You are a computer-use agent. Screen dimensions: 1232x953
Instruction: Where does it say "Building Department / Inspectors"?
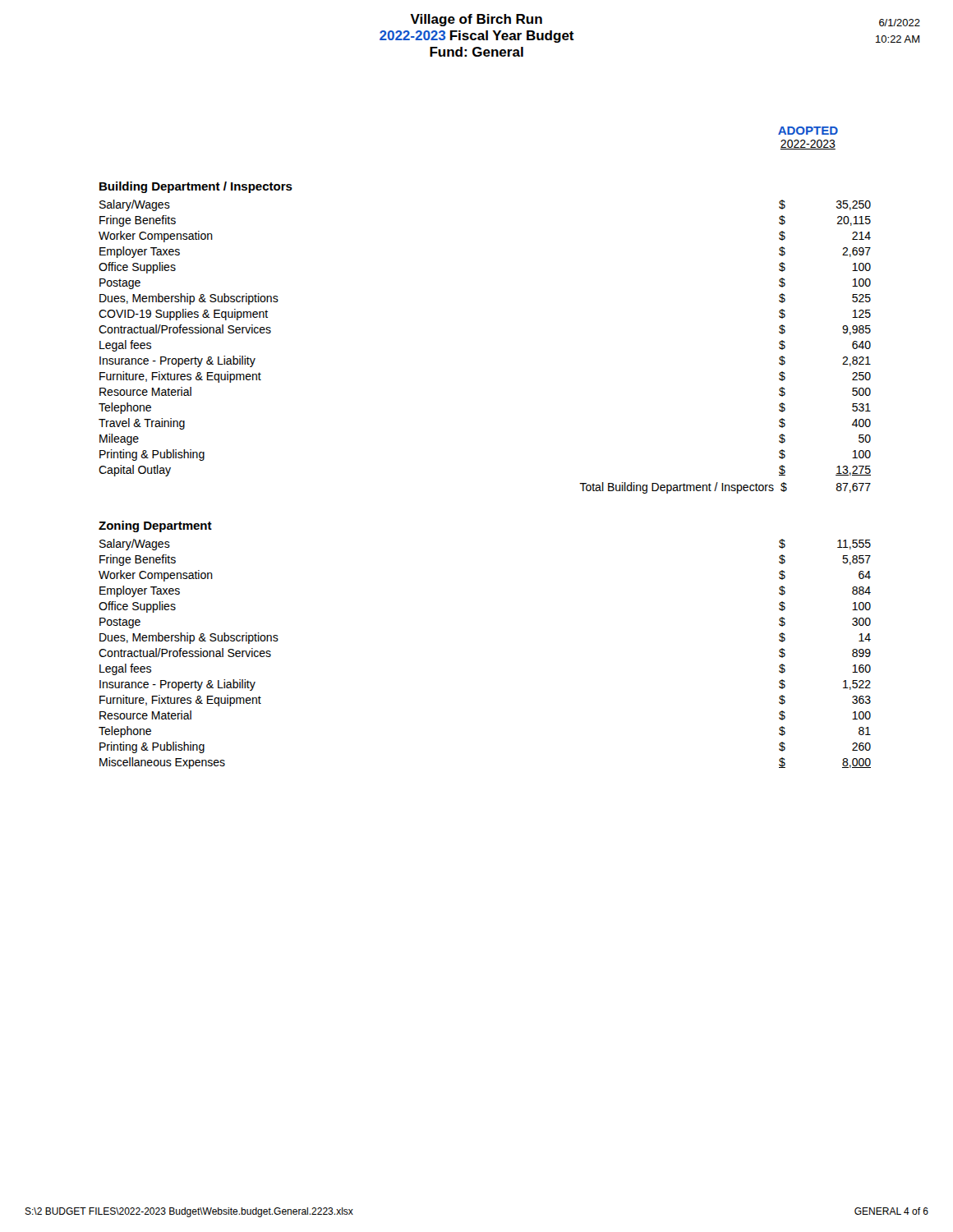(195, 186)
